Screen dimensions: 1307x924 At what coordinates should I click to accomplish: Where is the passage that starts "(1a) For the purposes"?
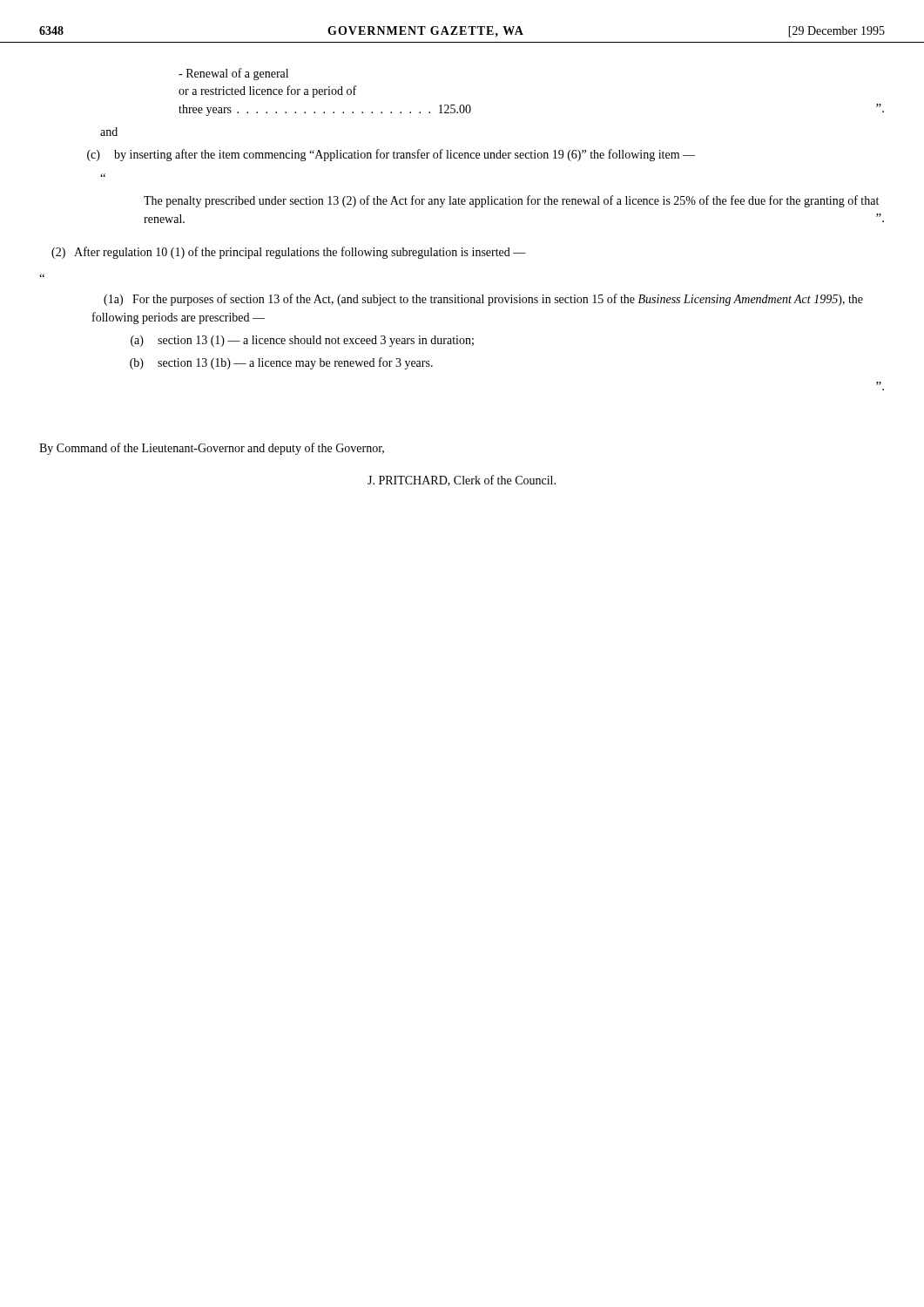(x=477, y=308)
